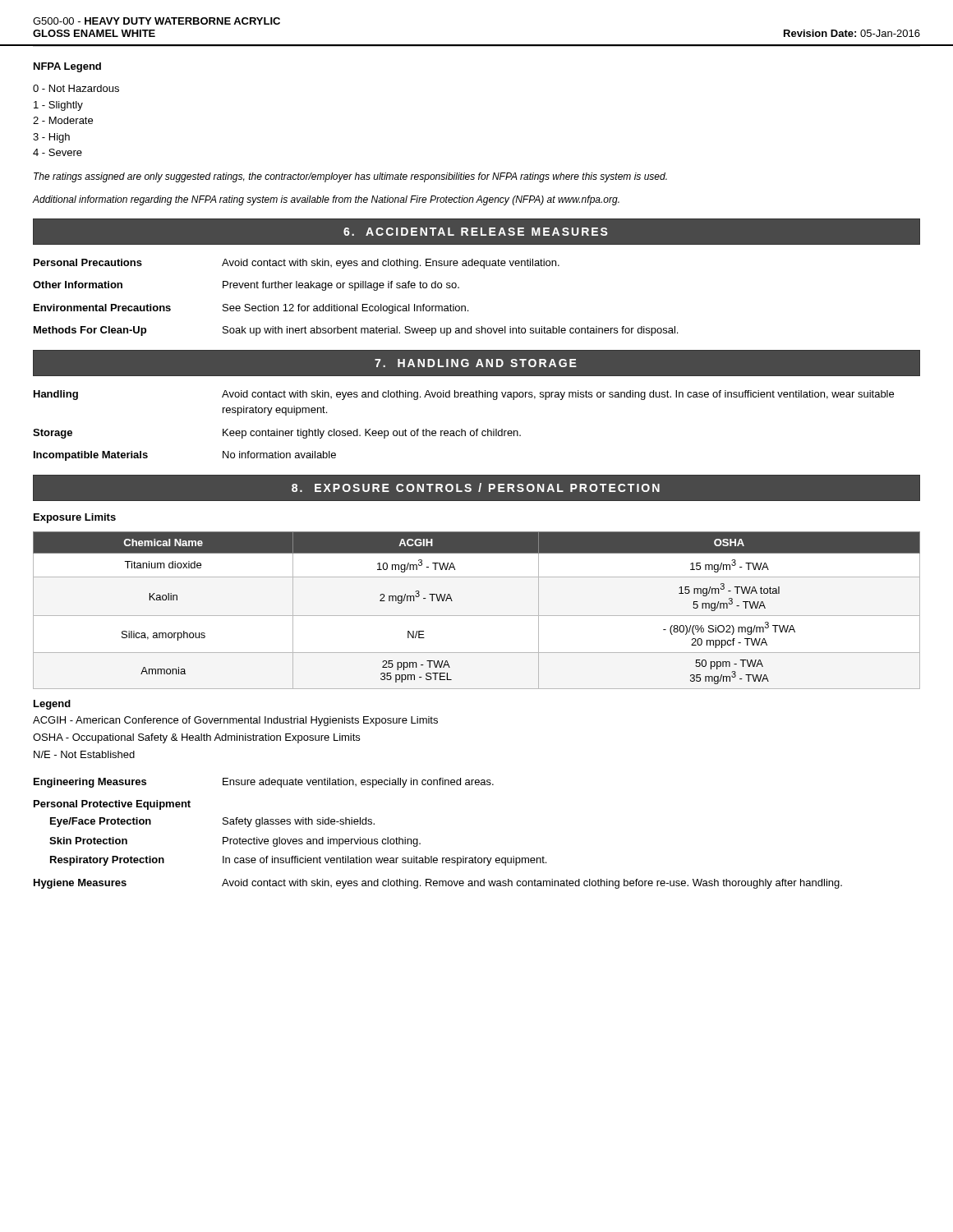Find the text block containing "Methods For Clean-Up Soak up"
This screenshot has height=1232, width=953.
coord(476,330)
